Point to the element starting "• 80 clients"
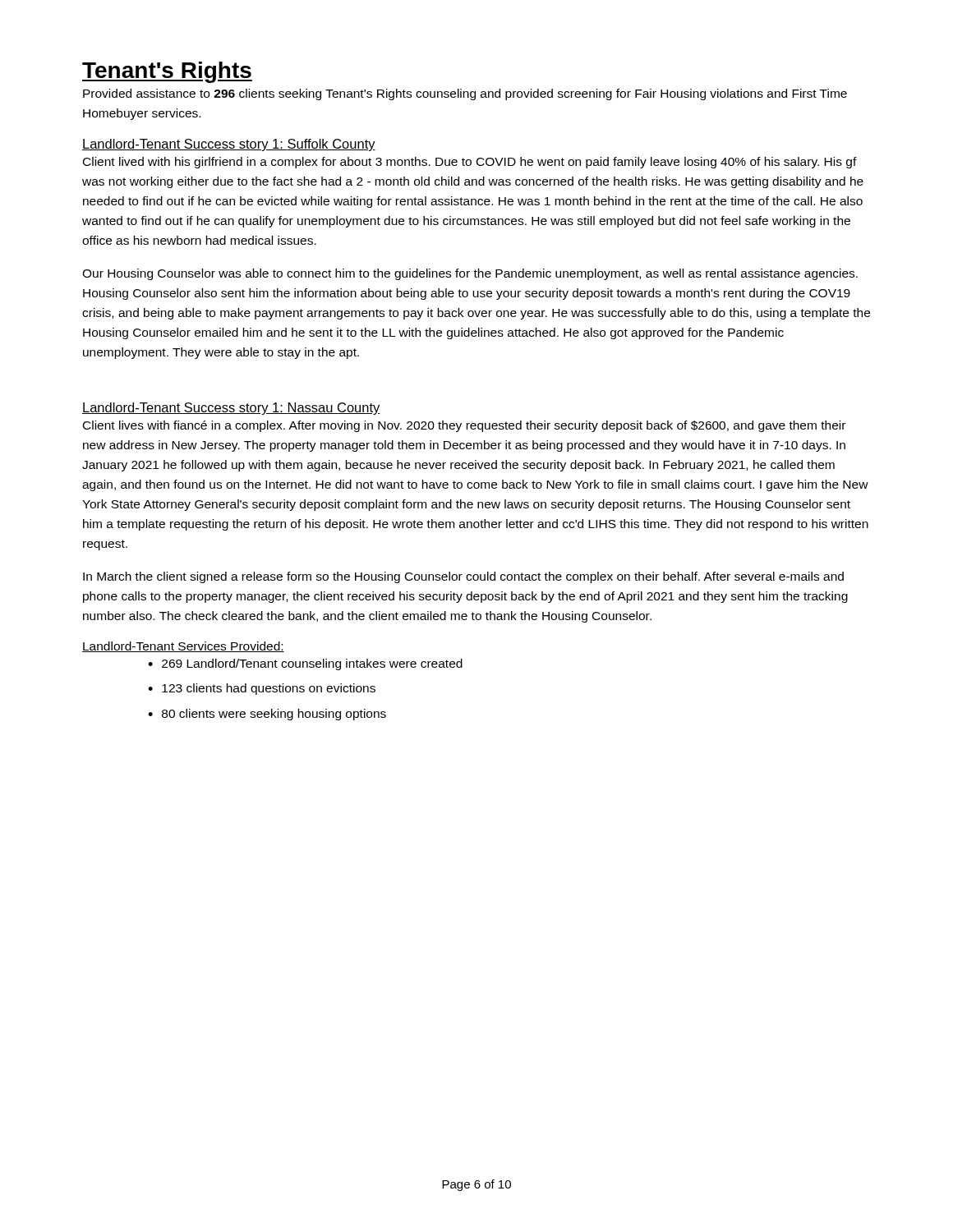This screenshot has width=953, height=1232. click(x=267, y=714)
